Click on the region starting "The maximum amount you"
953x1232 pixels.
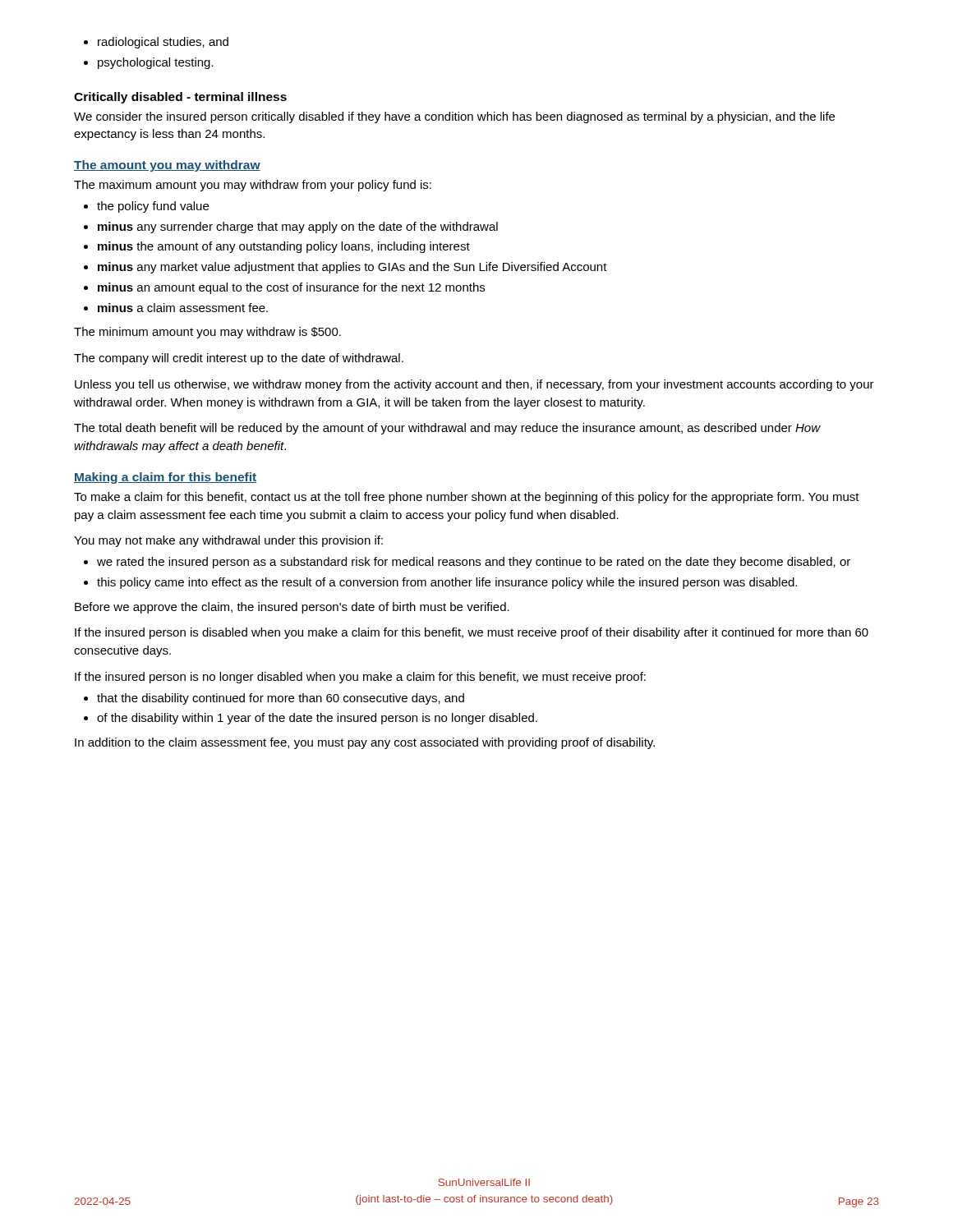[x=253, y=186]
